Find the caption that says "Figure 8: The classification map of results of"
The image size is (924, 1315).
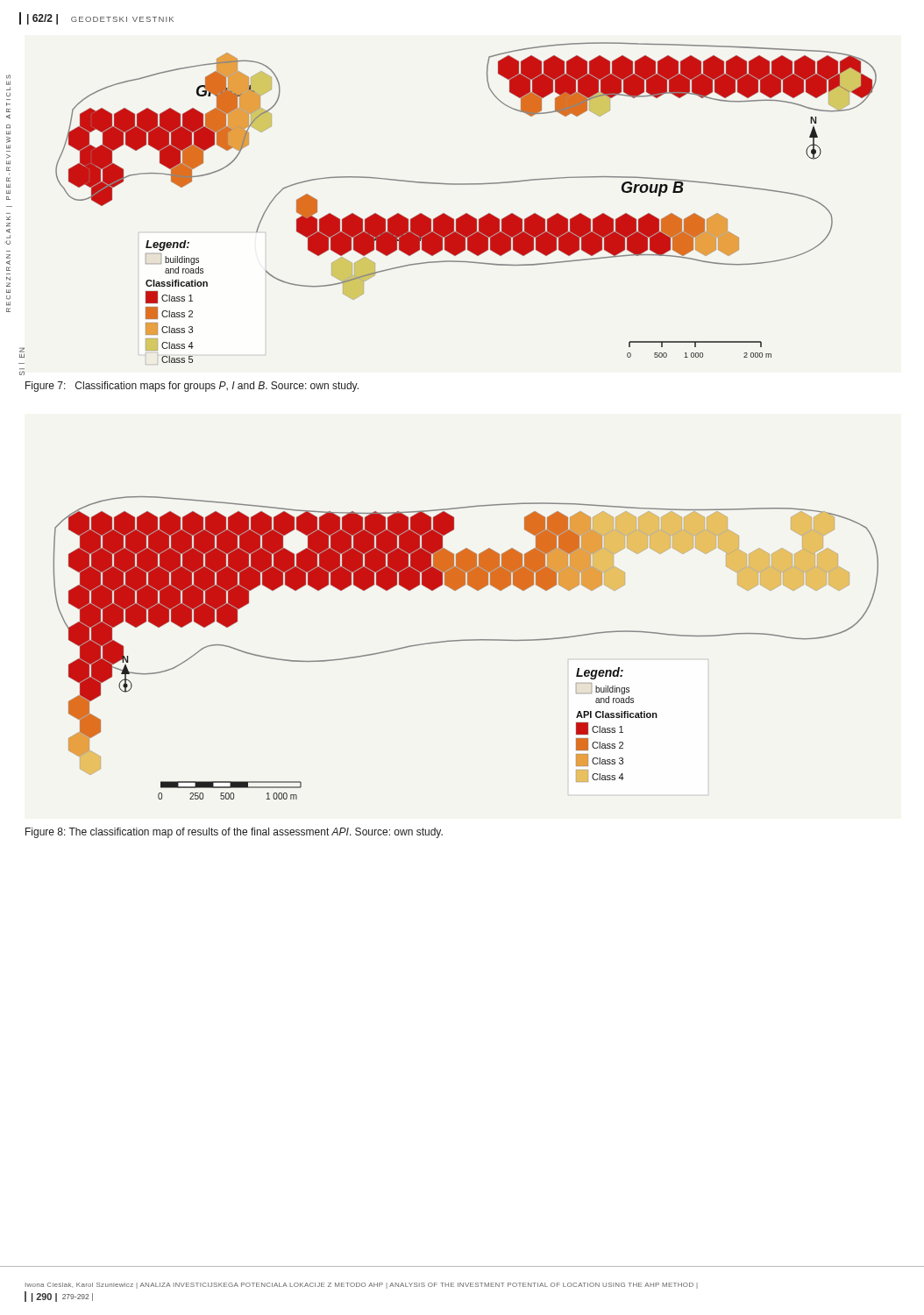click(x=234, y=832)
